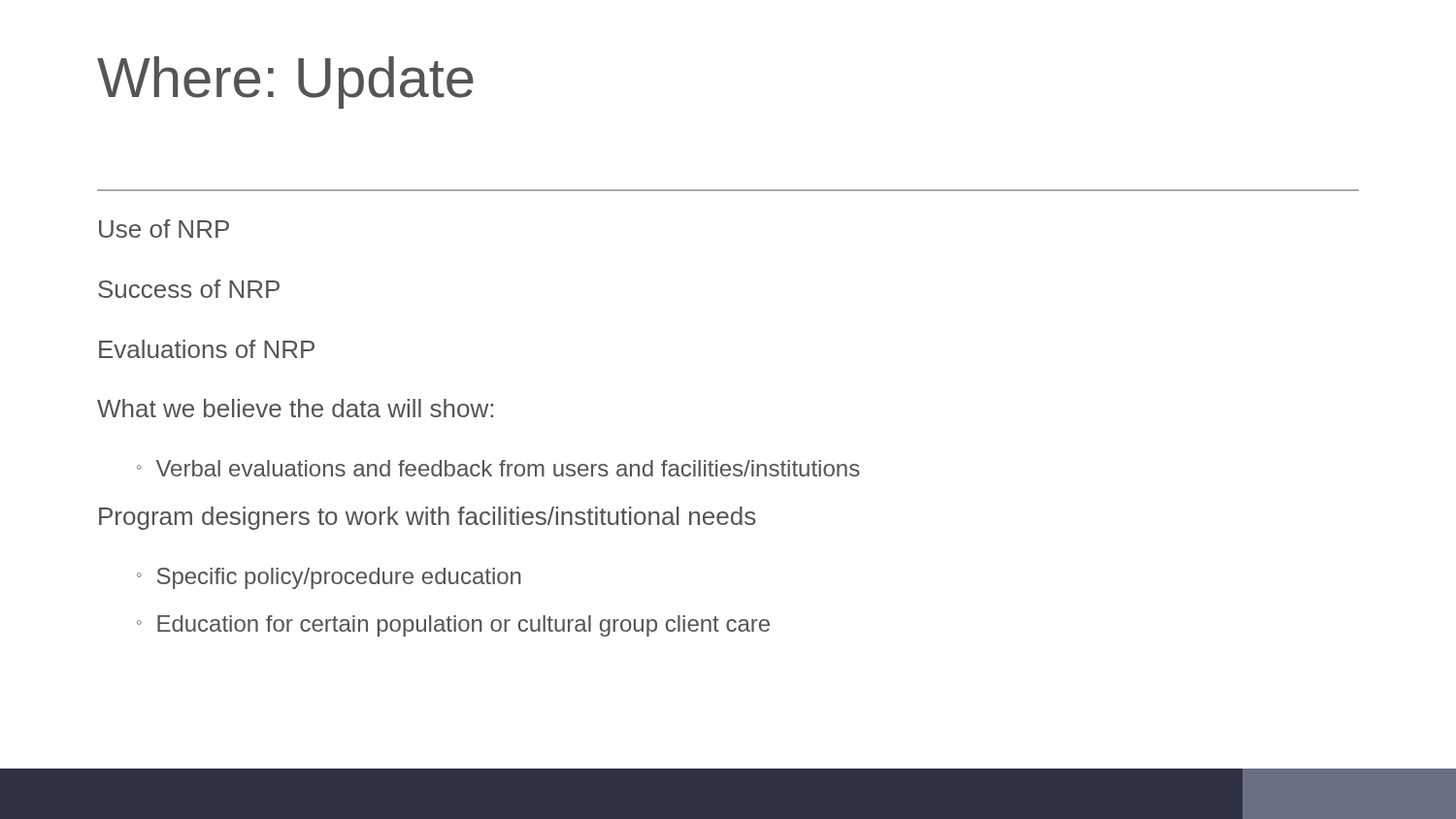Select the text with the text "Evaluations of NRP"
This screenshot has height=819, width=1456.
pyautogui.click(x=207, y=349)
